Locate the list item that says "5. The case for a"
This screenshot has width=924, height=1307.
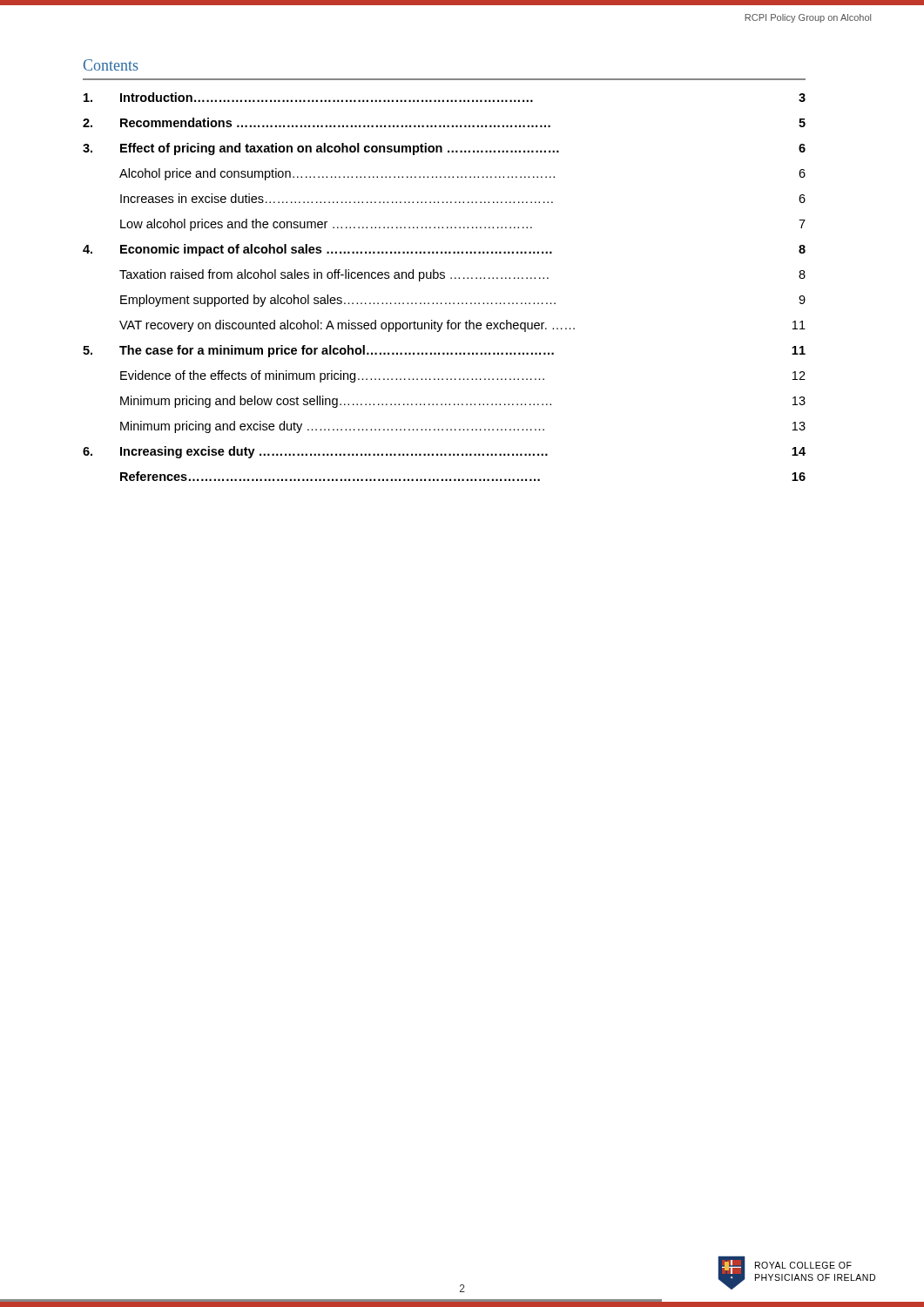(444, 351)
